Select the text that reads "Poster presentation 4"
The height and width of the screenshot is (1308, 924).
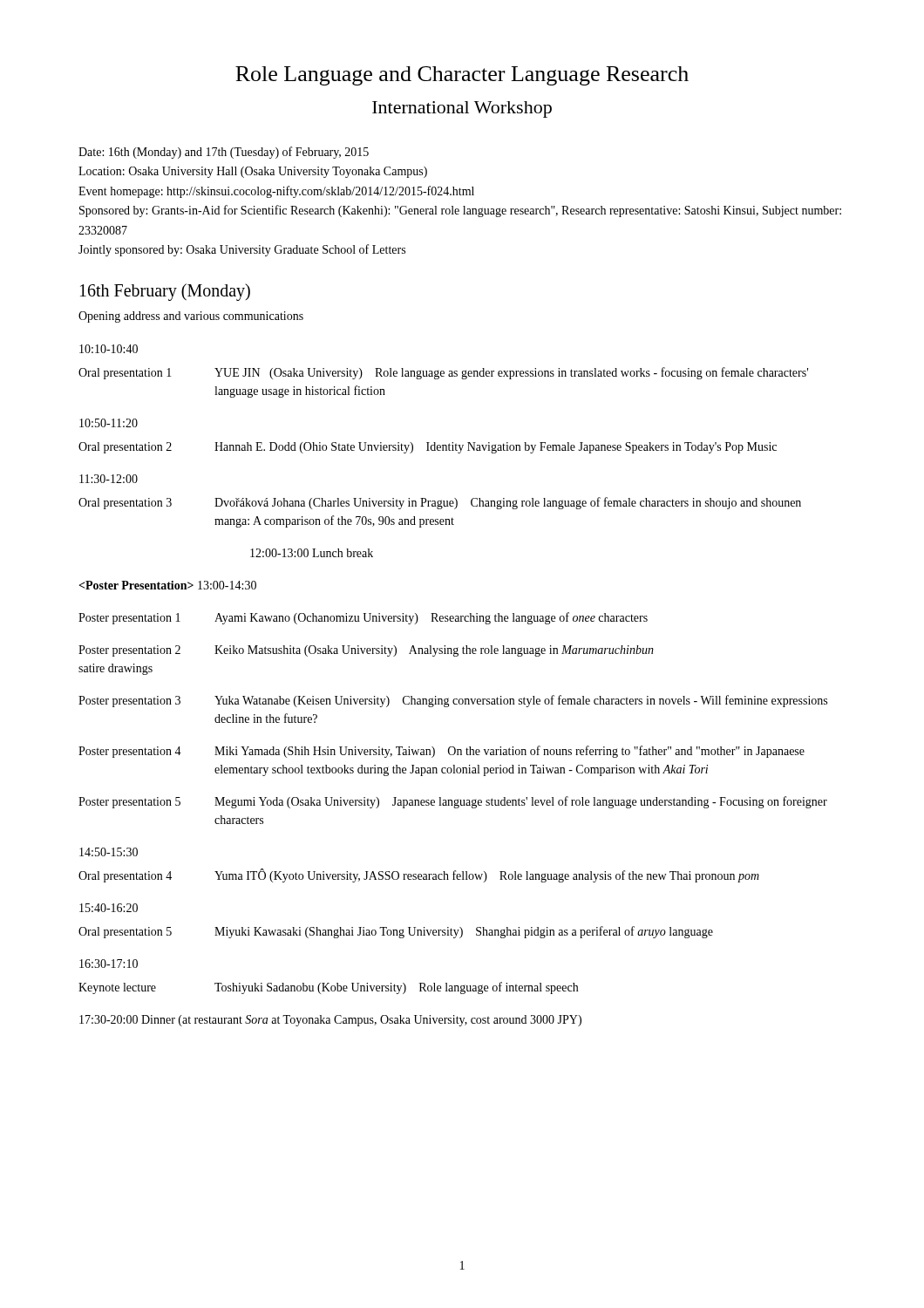(x=130, y=752)
